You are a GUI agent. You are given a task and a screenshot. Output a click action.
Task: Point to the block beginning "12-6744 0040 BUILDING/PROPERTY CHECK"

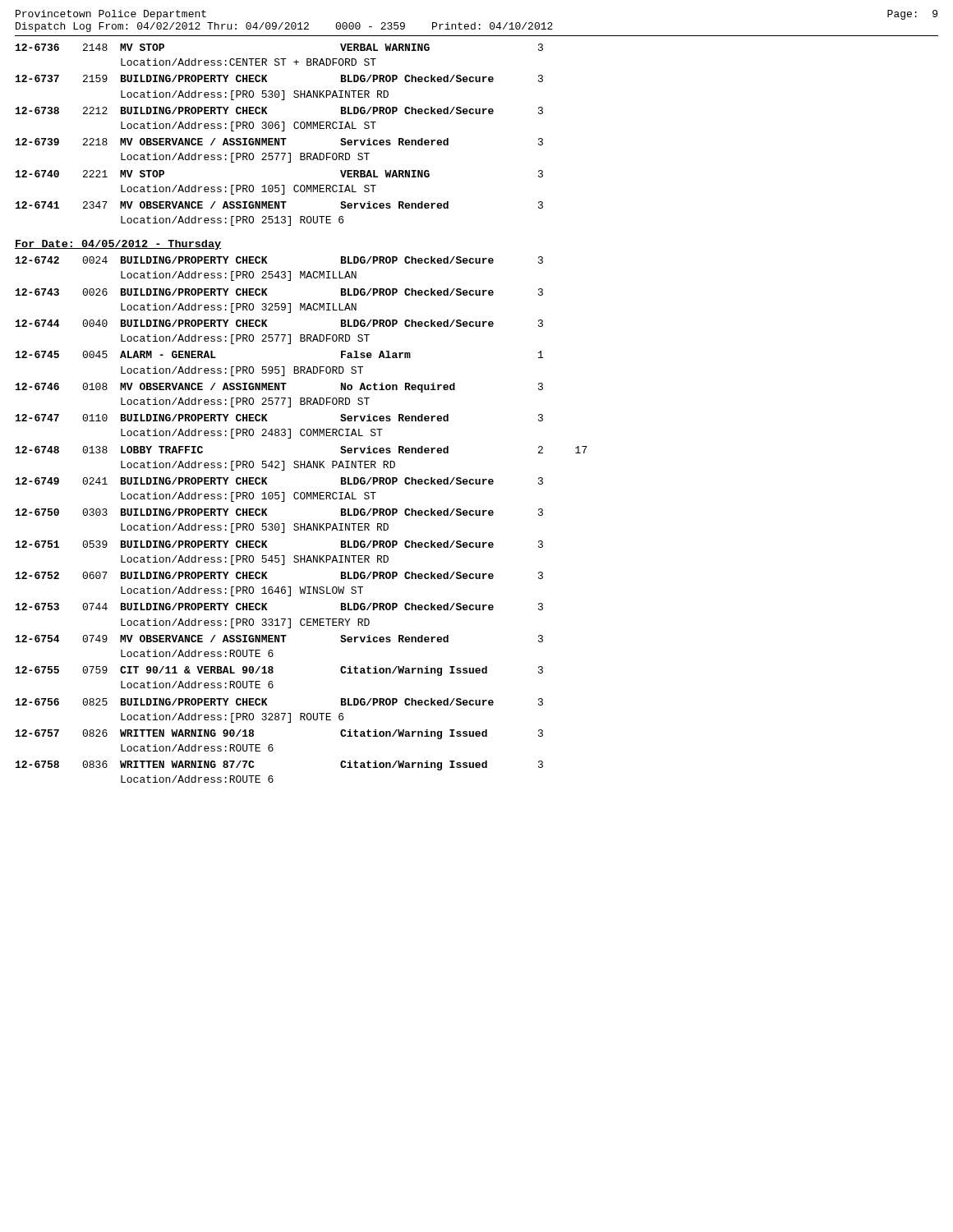[x=476, y=332]
